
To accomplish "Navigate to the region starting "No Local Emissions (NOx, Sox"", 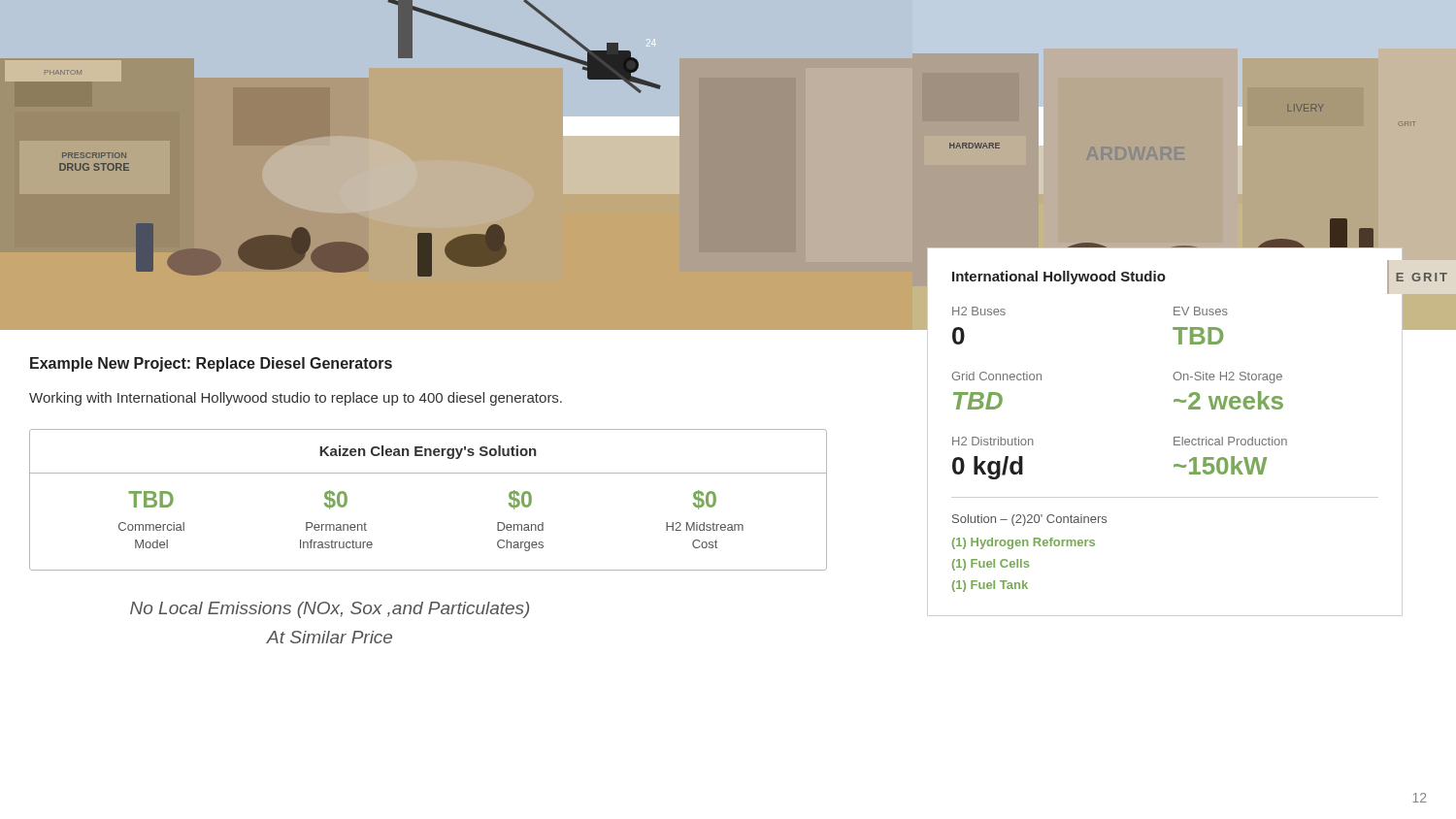I will pyautogui.click(x=330, y=622).
